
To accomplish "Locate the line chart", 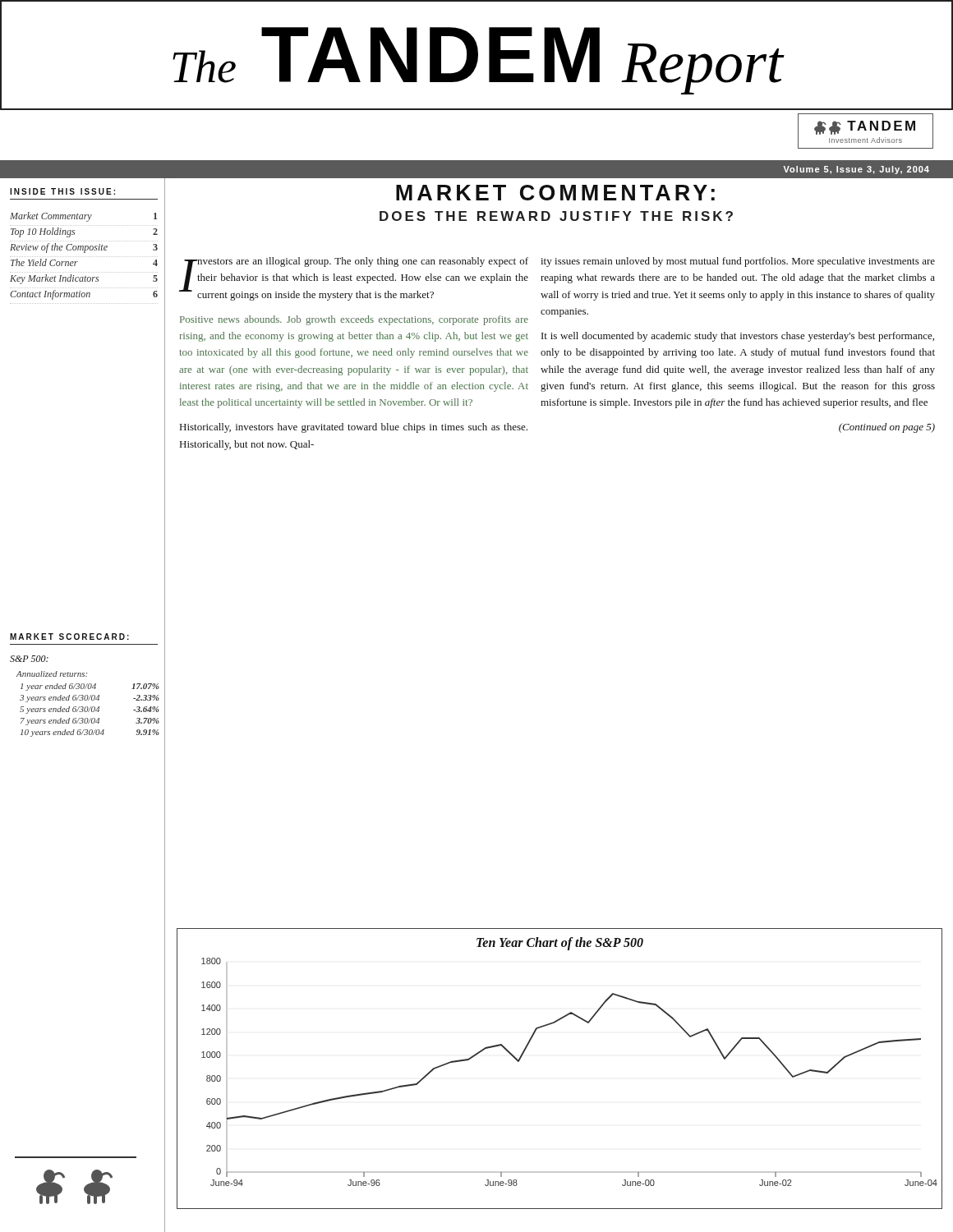I will click(x=559, y=1069).
